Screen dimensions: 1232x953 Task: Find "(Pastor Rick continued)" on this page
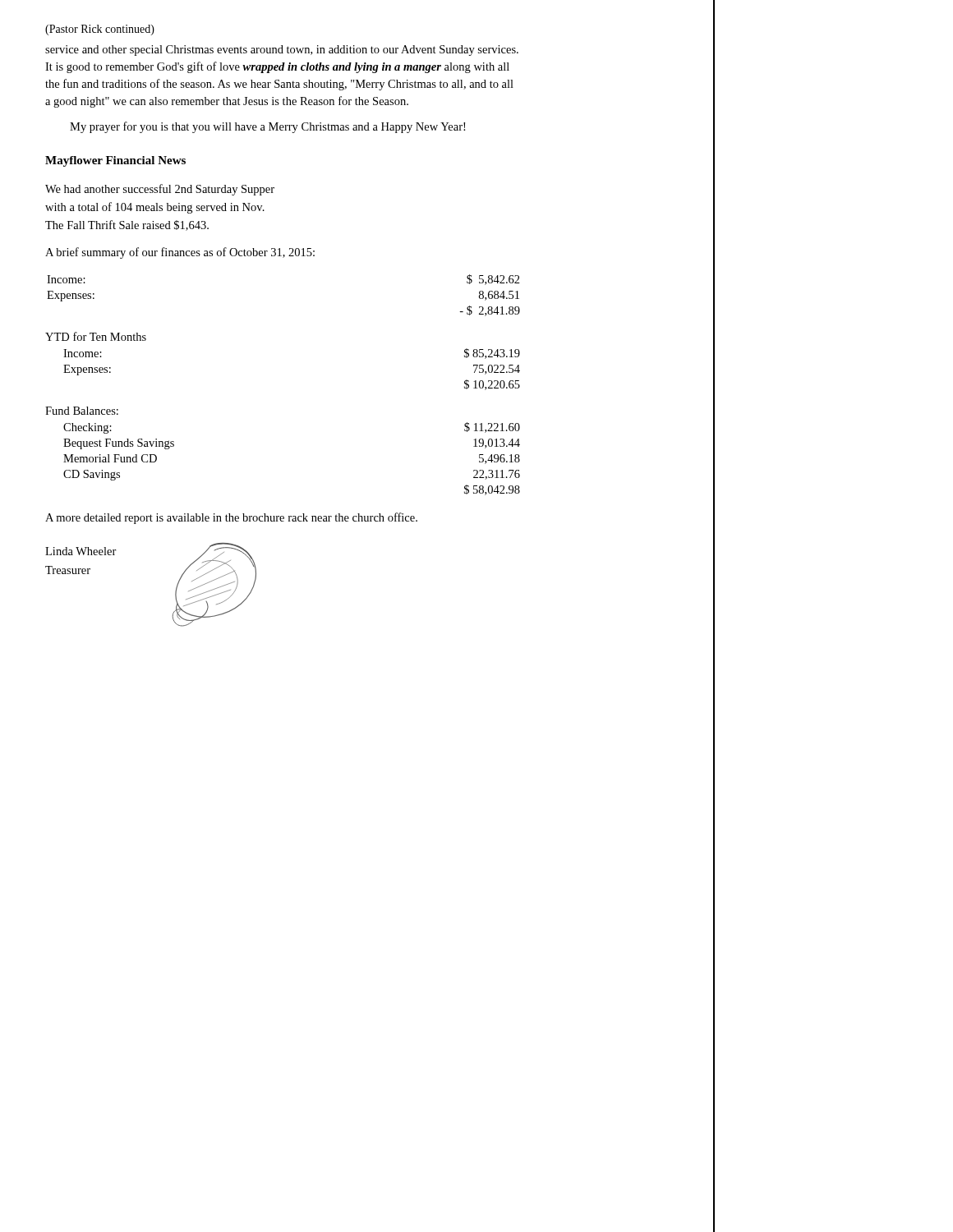(100, 29)
